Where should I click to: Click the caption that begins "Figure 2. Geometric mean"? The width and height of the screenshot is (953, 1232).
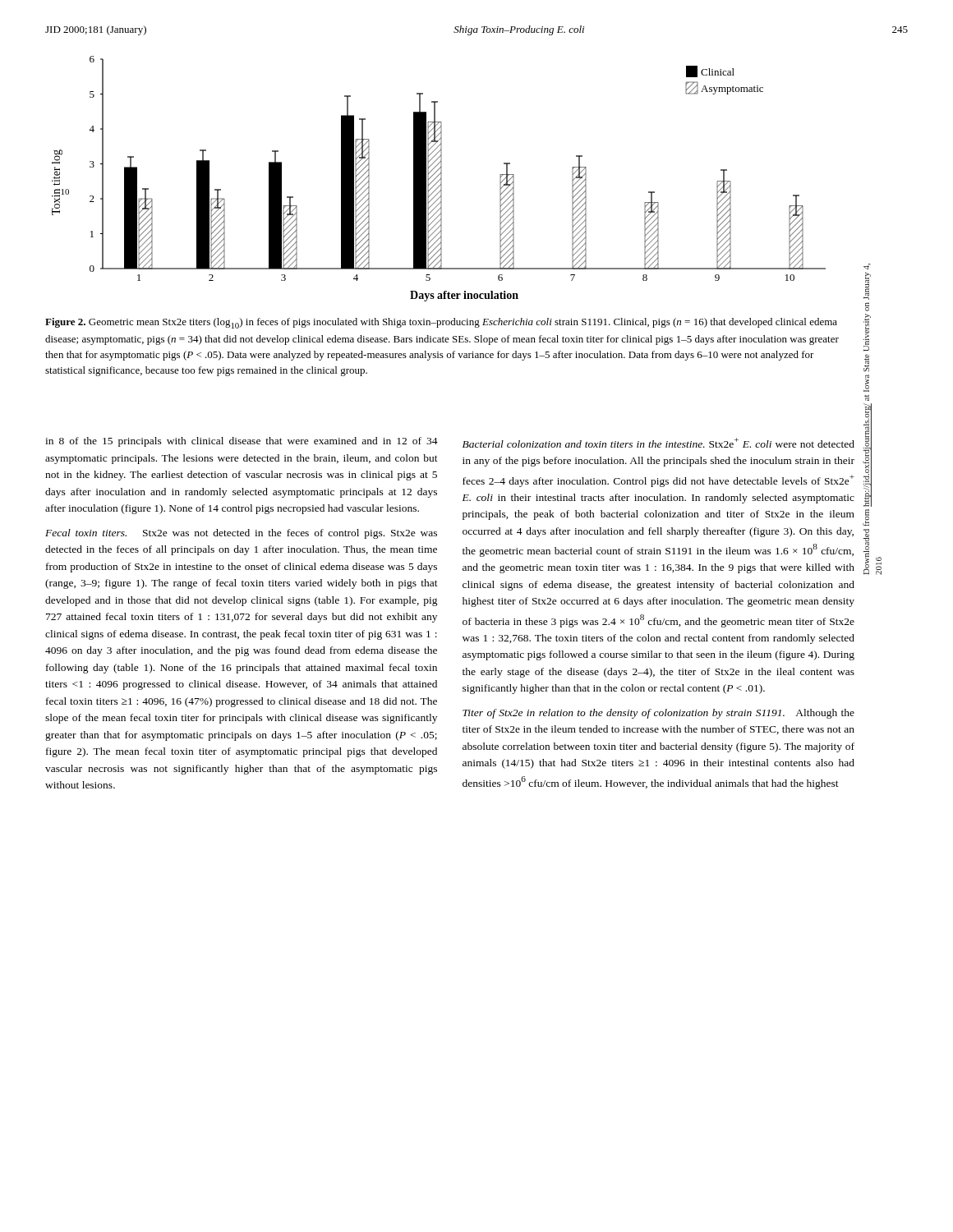pyautogui.click(x=442, y=346)
